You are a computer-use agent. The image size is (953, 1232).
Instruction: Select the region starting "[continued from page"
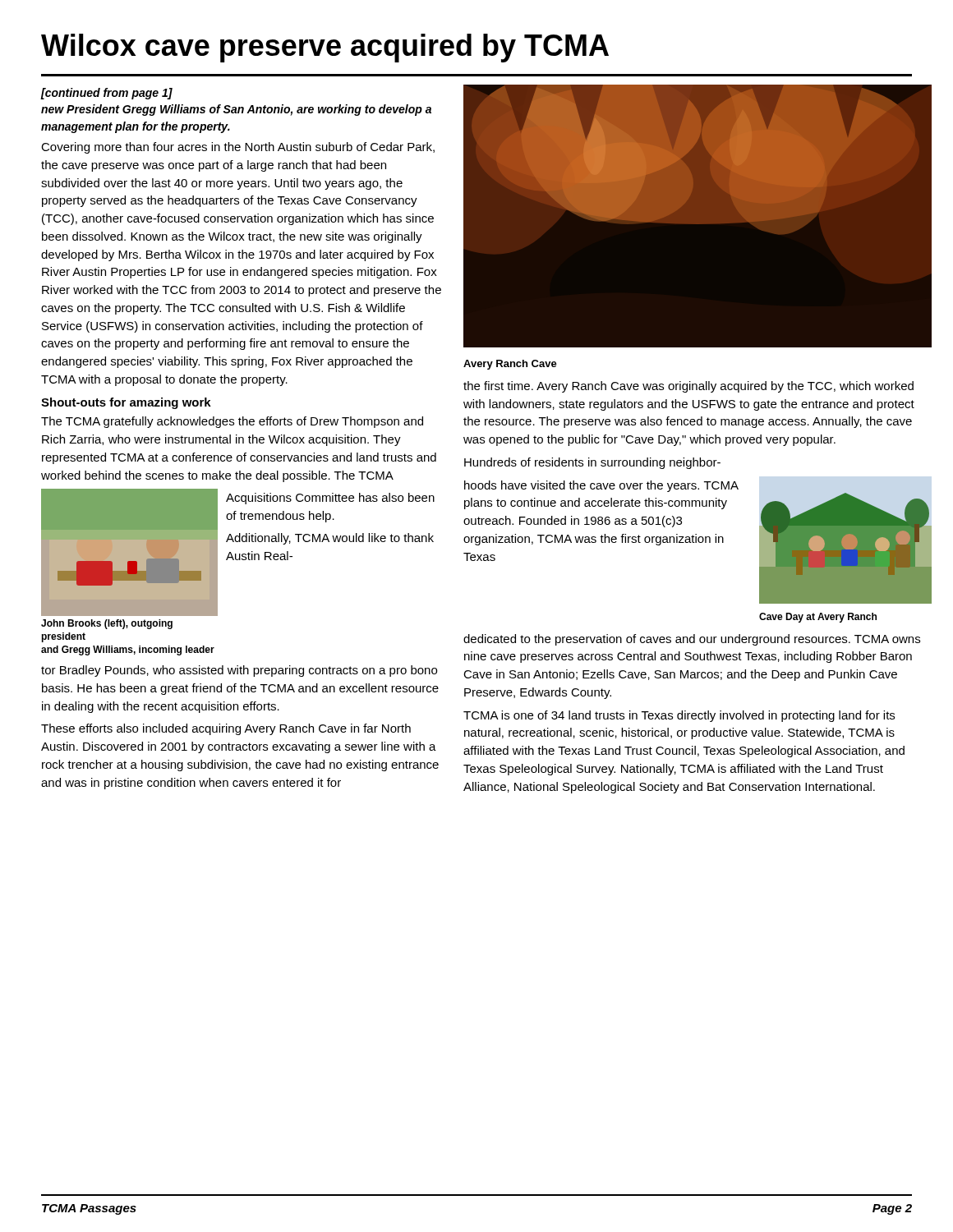tap(242, 236)
